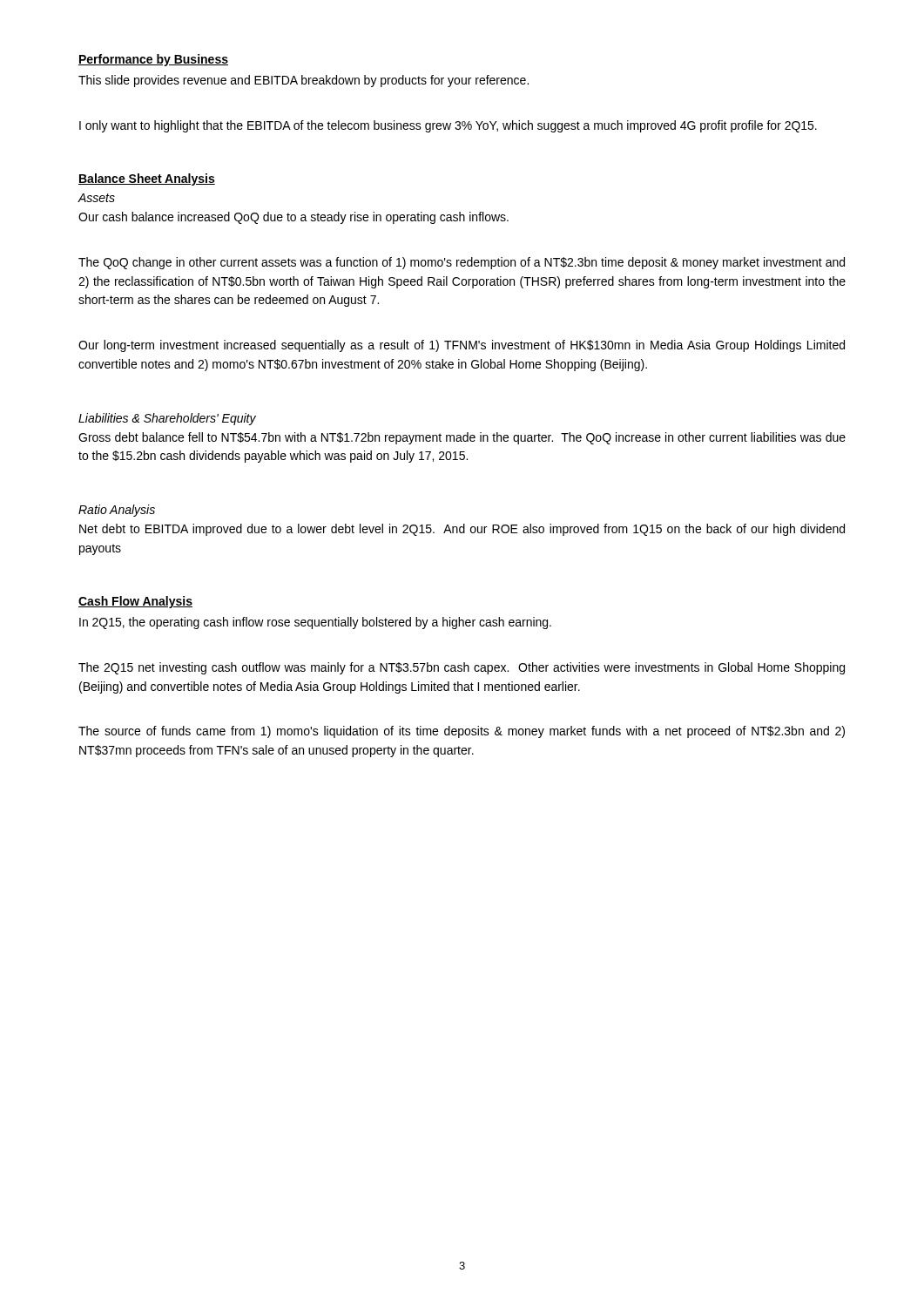
Task: Select the passage starting "The 2Q15 net investing cash outflow was"
Action: click(x=462, y=677)
